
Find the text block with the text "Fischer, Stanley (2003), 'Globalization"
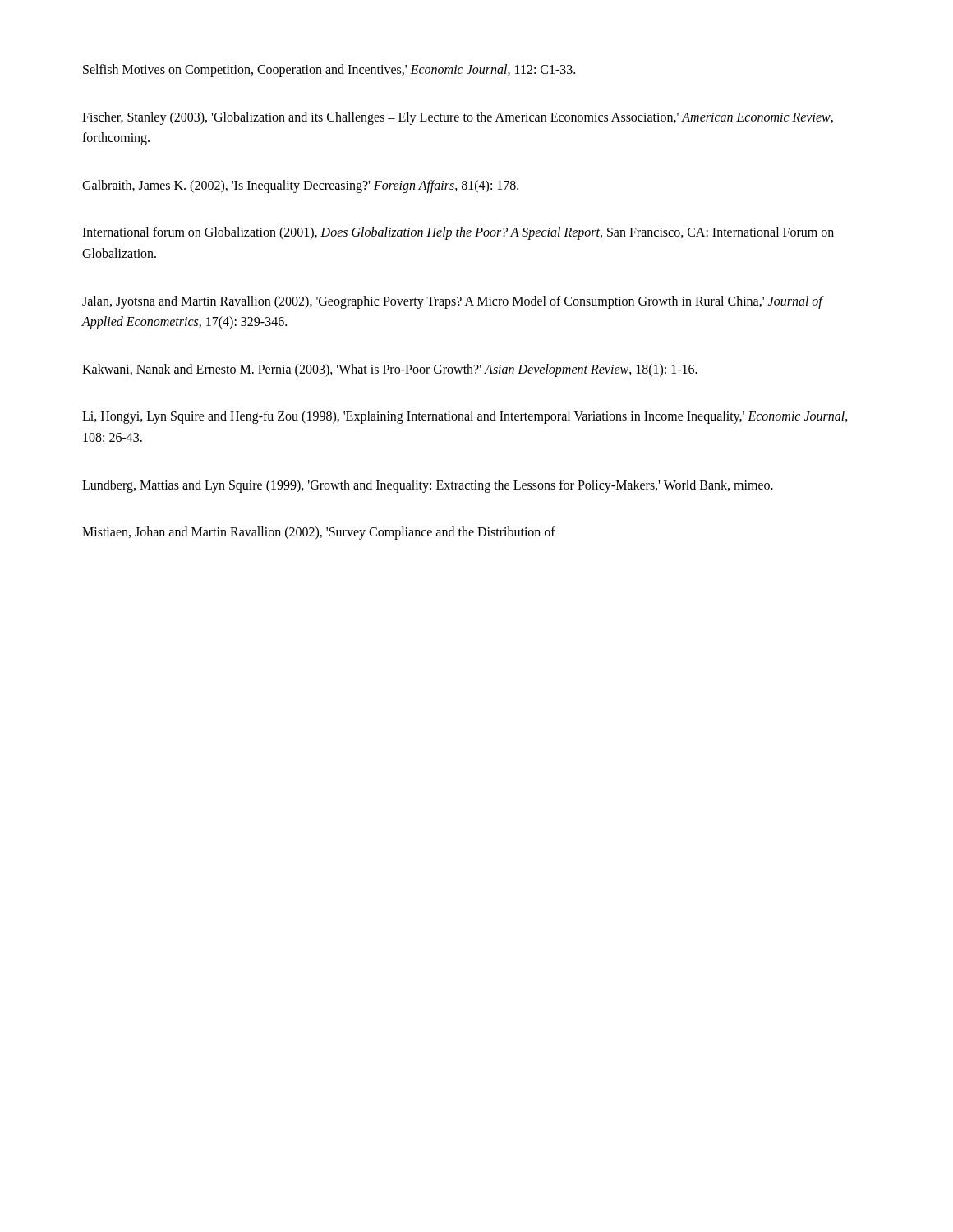click(458, 127)
